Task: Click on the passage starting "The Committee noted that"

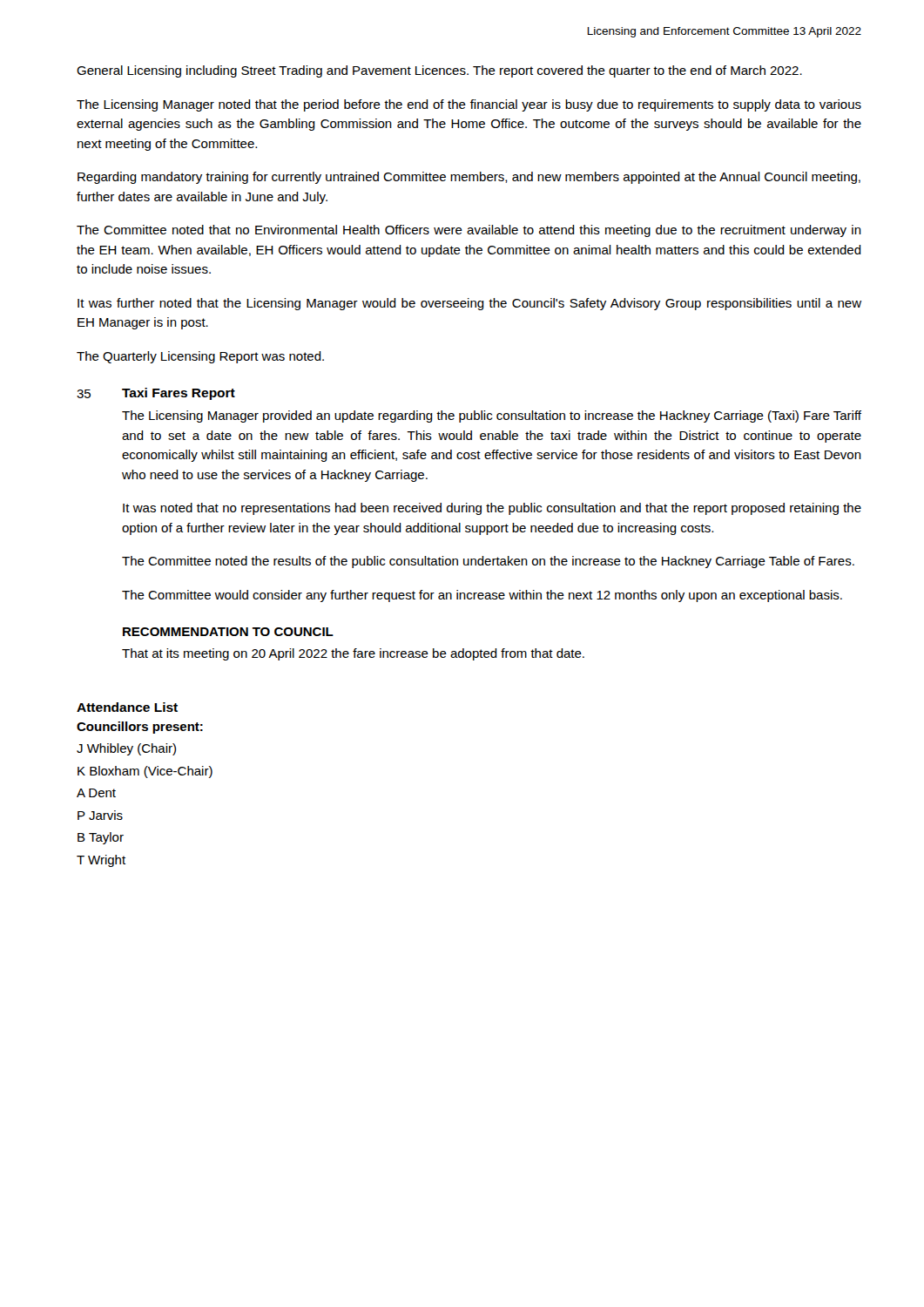Action: click(469, 249)
